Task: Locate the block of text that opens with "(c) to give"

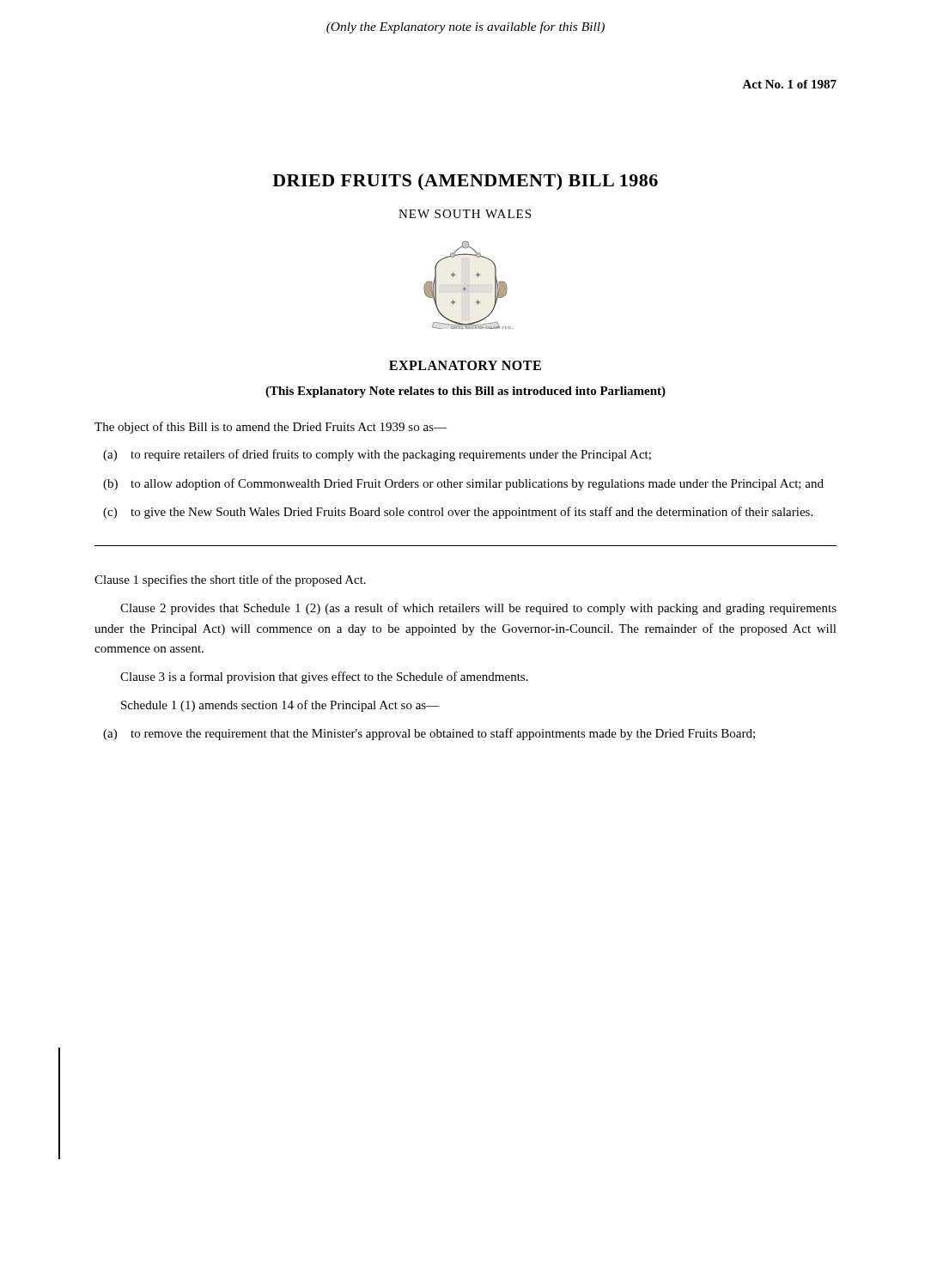Action: point(466,512)
